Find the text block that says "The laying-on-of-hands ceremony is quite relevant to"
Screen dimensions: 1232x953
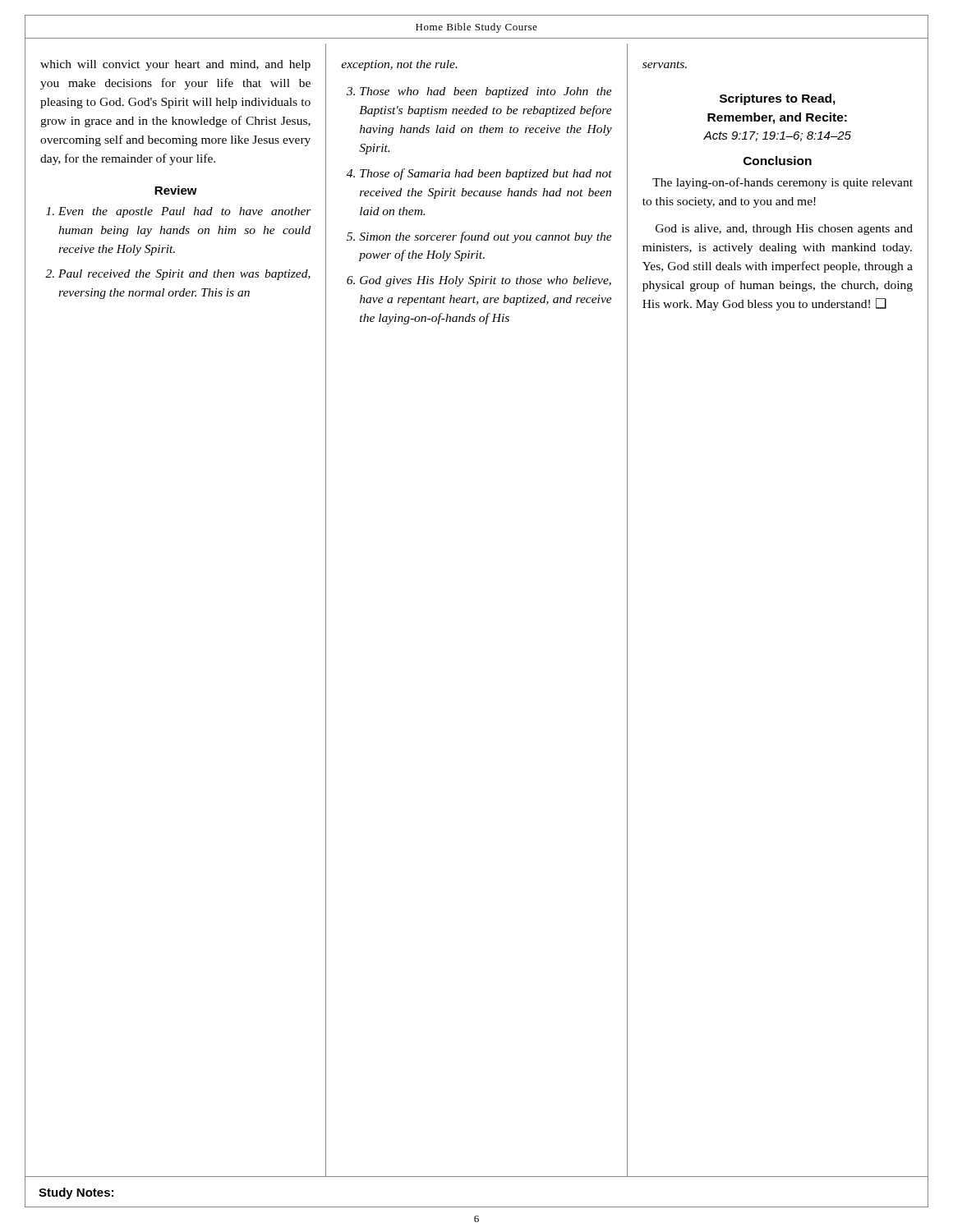click(777, 192)
